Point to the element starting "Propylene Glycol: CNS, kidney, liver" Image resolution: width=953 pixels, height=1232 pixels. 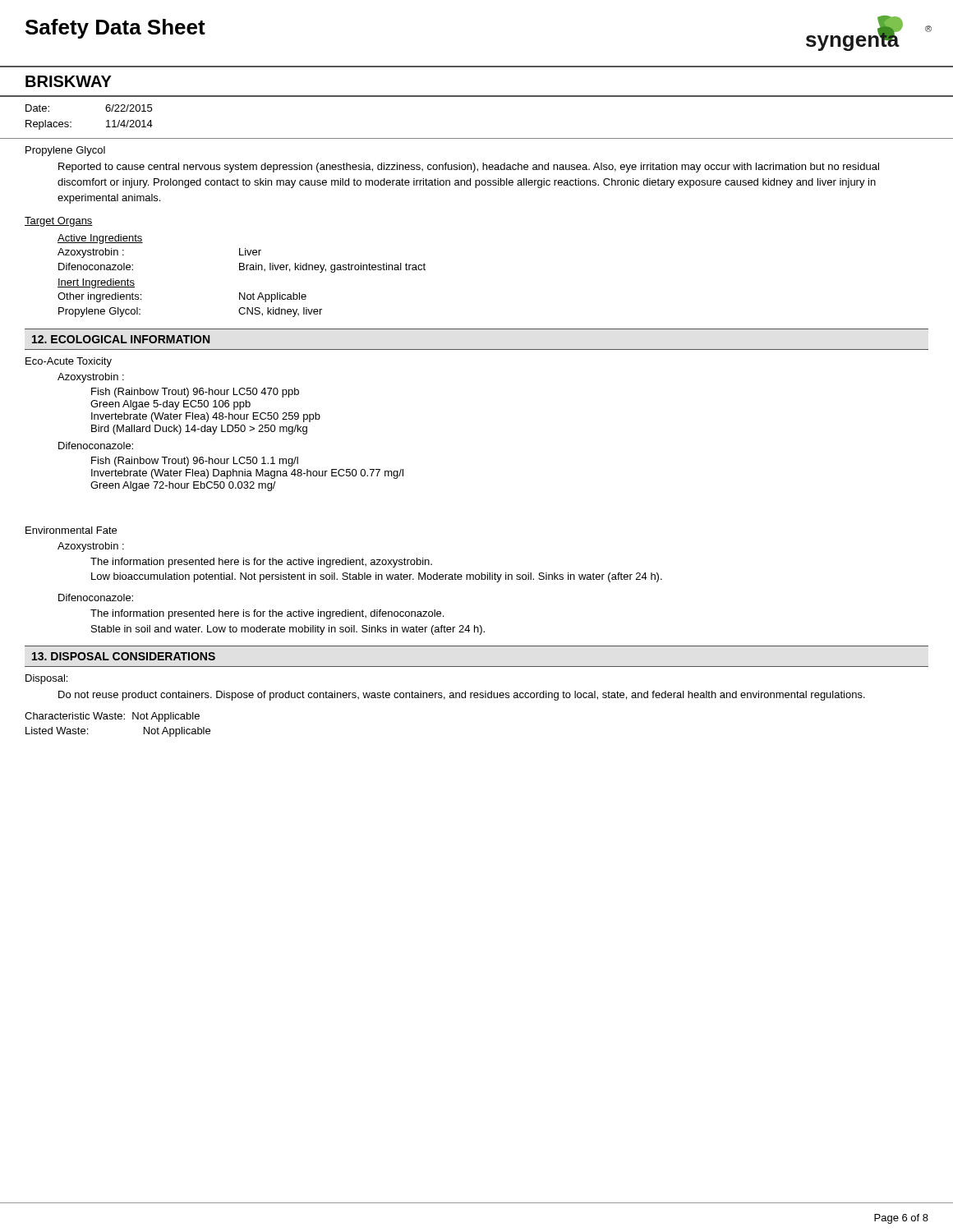98,312
